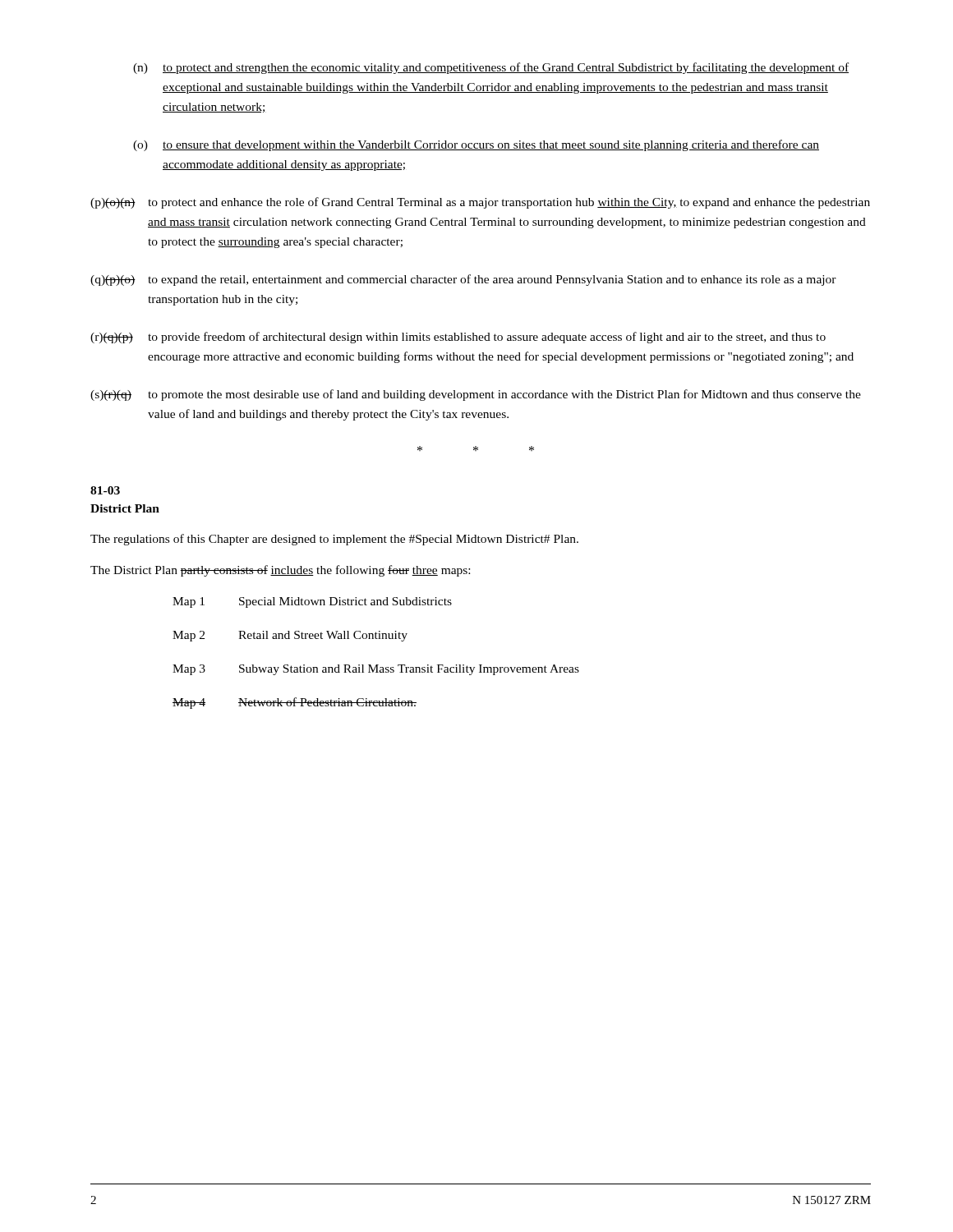Select the block starting "(r)(q)(p) to provide freedom of"
The width and height of the screenshot is (953, 1232).
[x=481, y=347]
